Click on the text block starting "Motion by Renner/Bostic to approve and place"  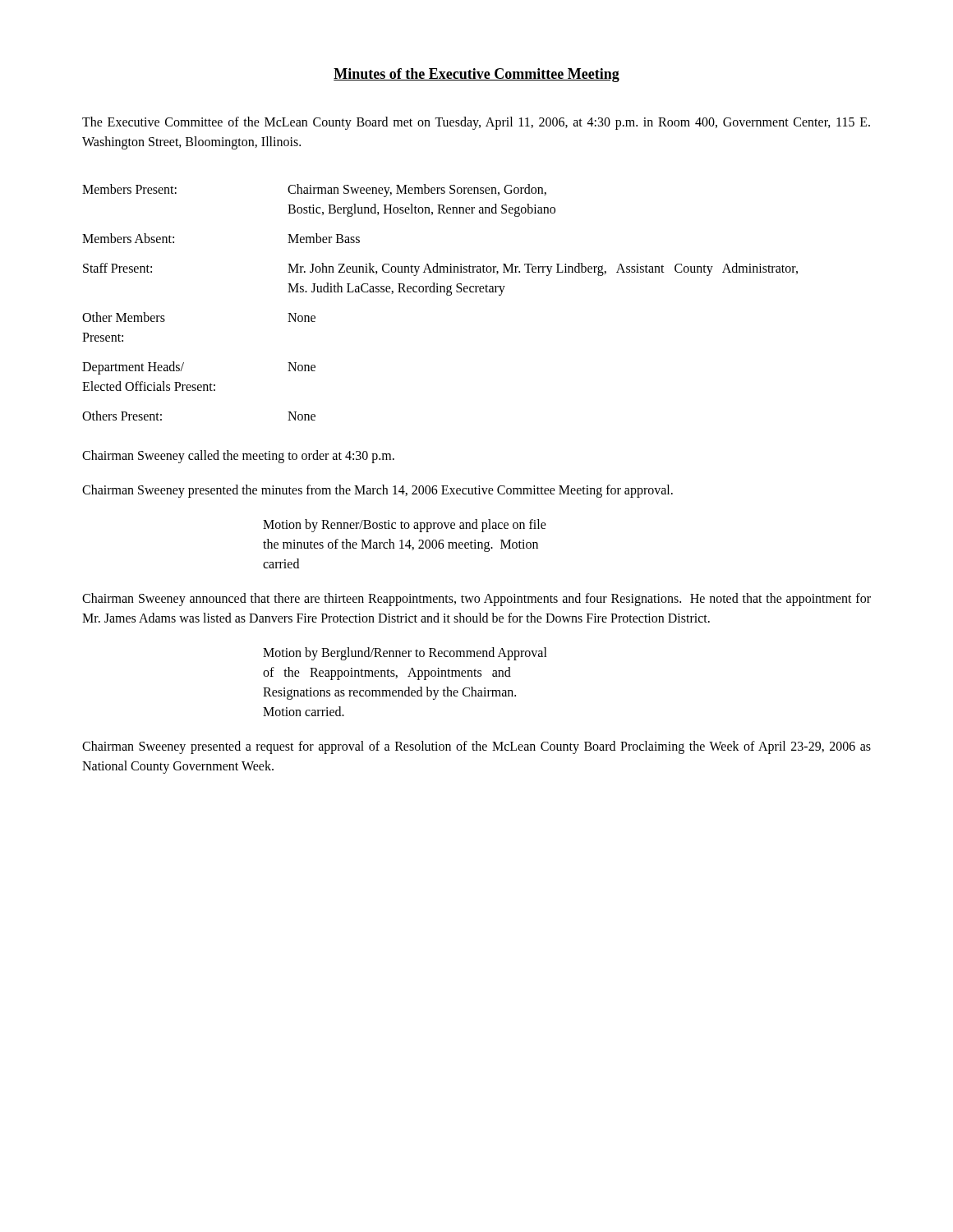tap(405, 544)
